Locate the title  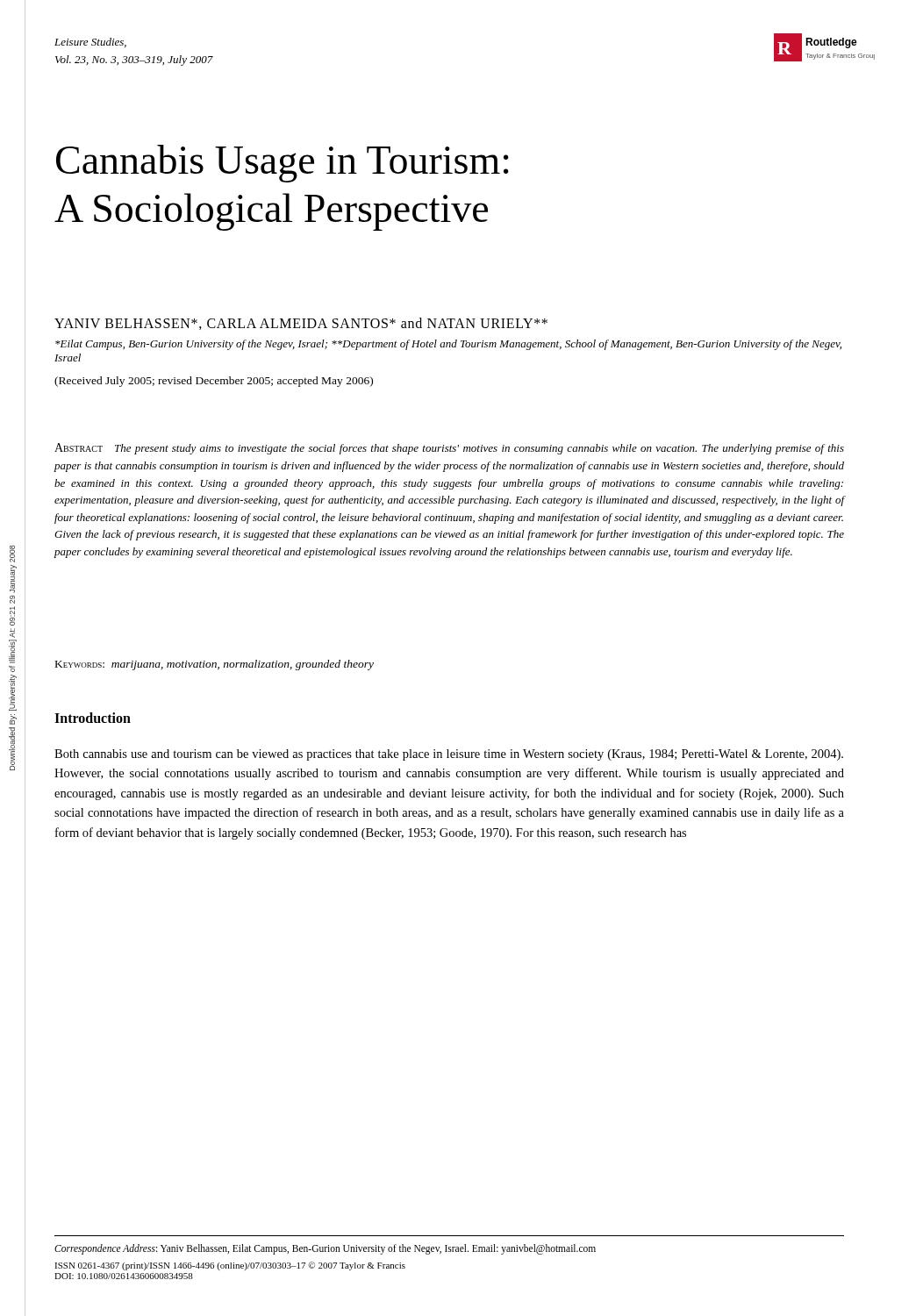click(x=449, y=184)
